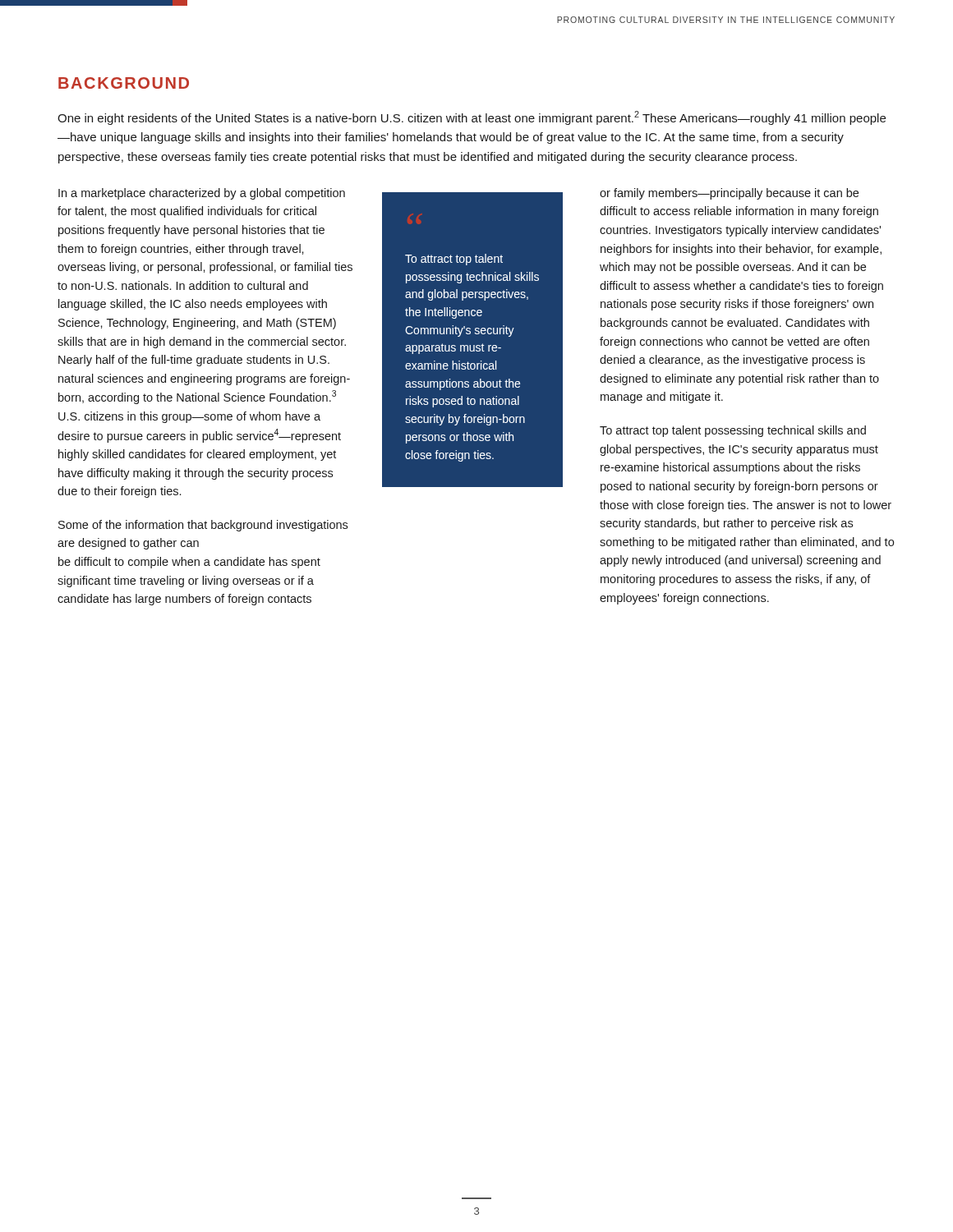
Task: Click on the infographic
Action: coord(472,336)
